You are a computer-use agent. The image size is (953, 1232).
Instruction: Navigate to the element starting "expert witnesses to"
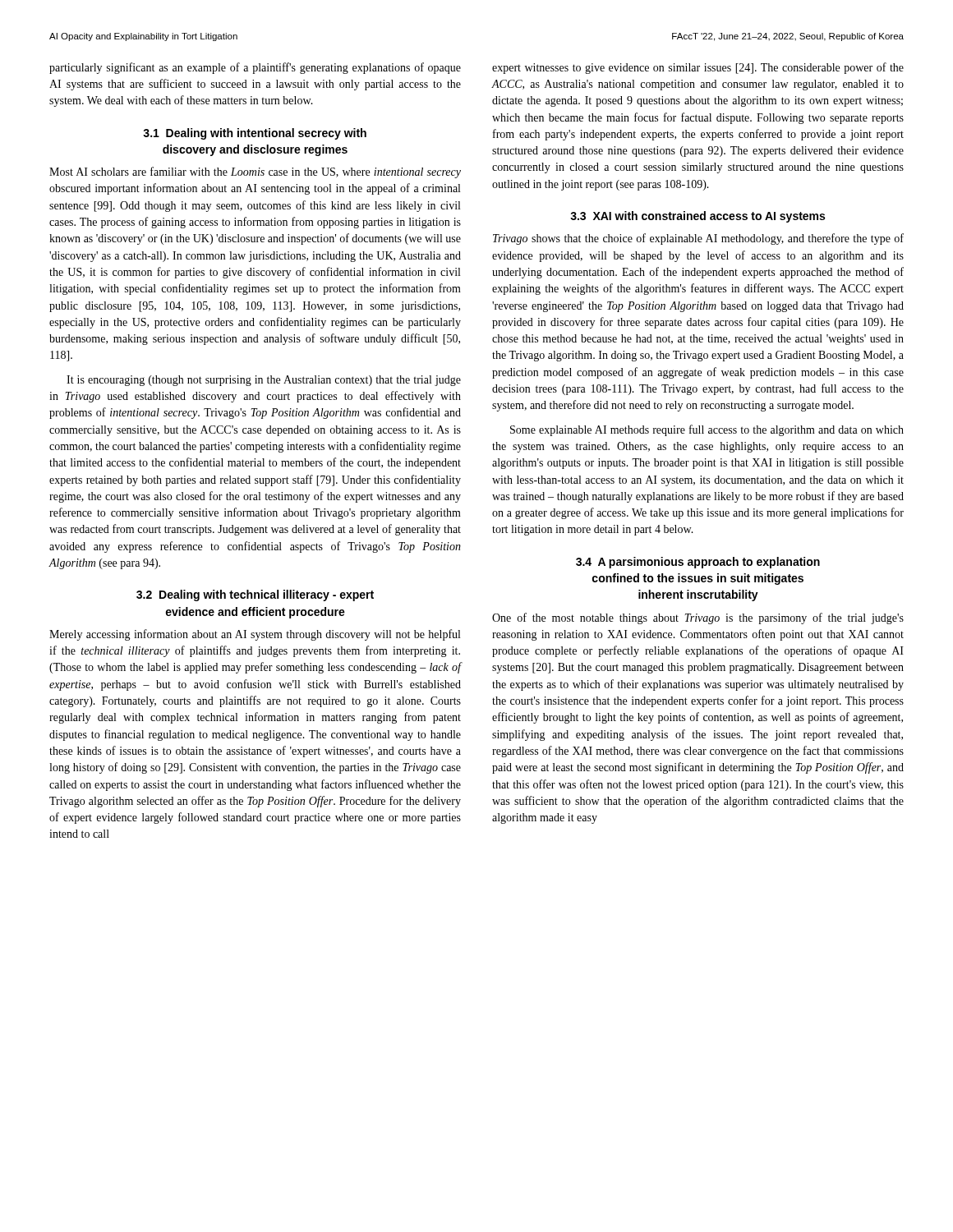pyautogui.click(x=698, y=126)
